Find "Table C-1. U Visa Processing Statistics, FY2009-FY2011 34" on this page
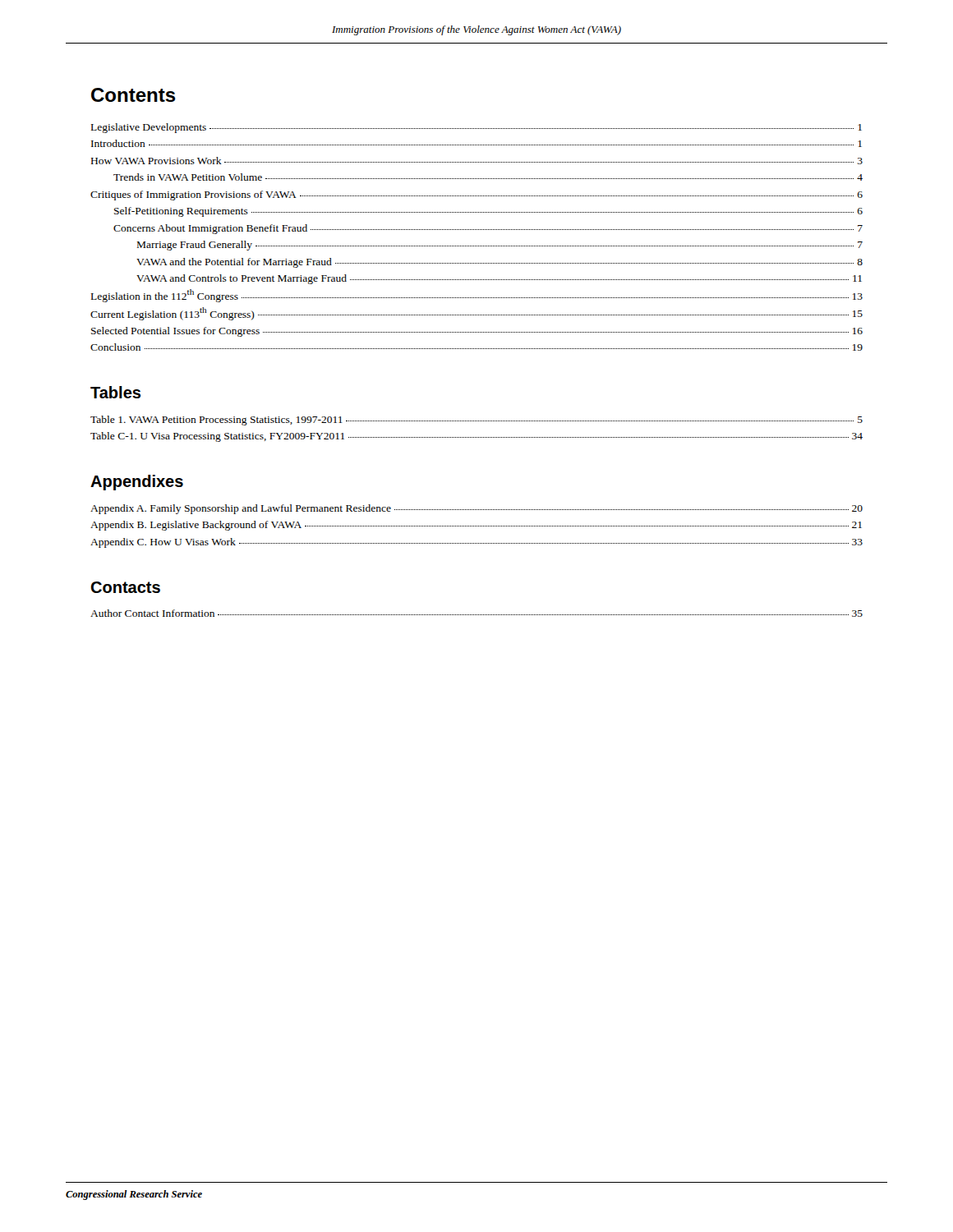Image resolution: width=953 pixels, height=1232 pixels. [476, 435]
